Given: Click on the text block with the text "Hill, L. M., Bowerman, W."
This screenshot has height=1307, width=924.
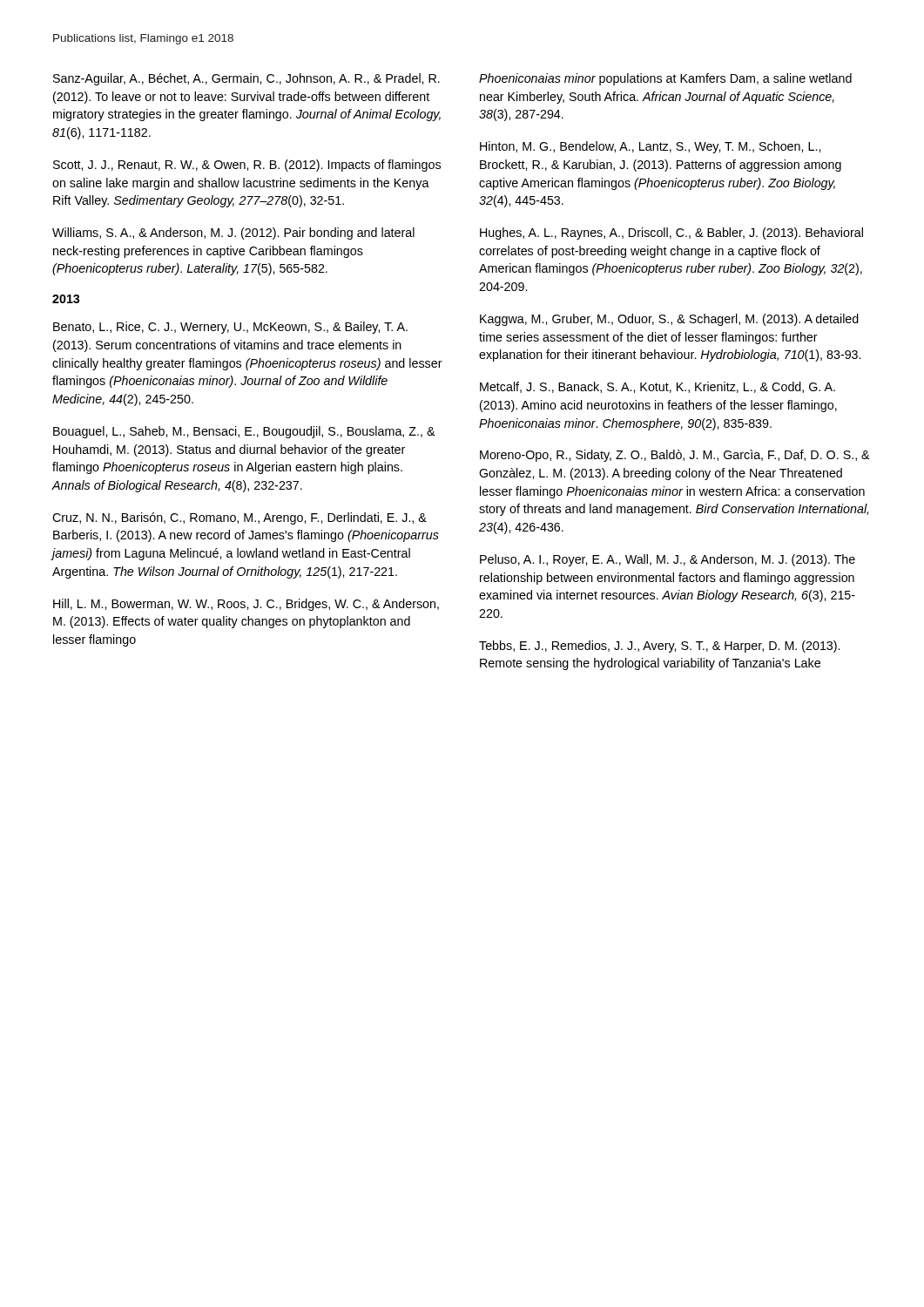Looking at the screenshot, I should click(246, 621).
